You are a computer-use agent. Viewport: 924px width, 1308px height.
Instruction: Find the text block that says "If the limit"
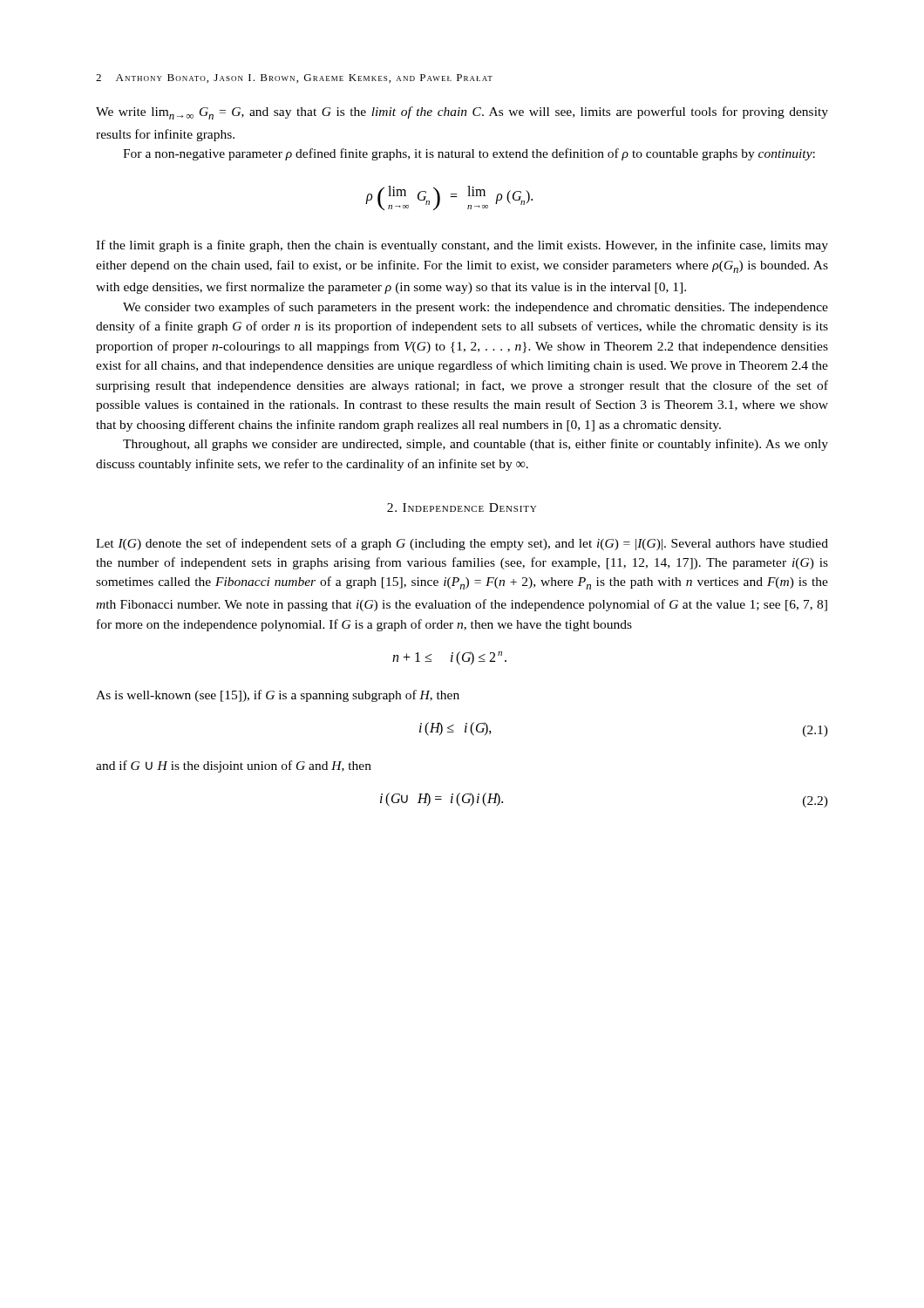[x=462, y=266]
